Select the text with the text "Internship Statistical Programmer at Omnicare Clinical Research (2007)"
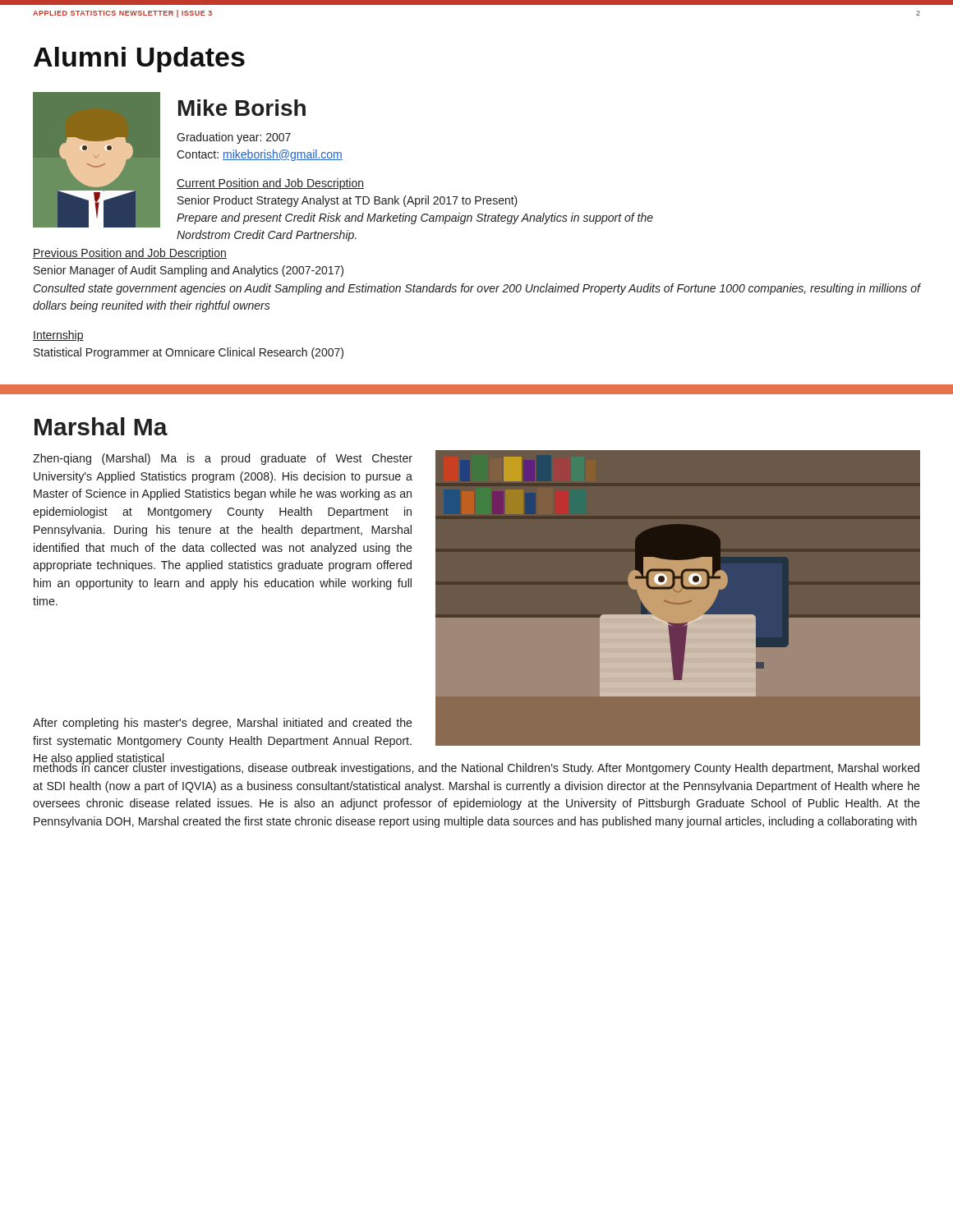 [189, 344]
